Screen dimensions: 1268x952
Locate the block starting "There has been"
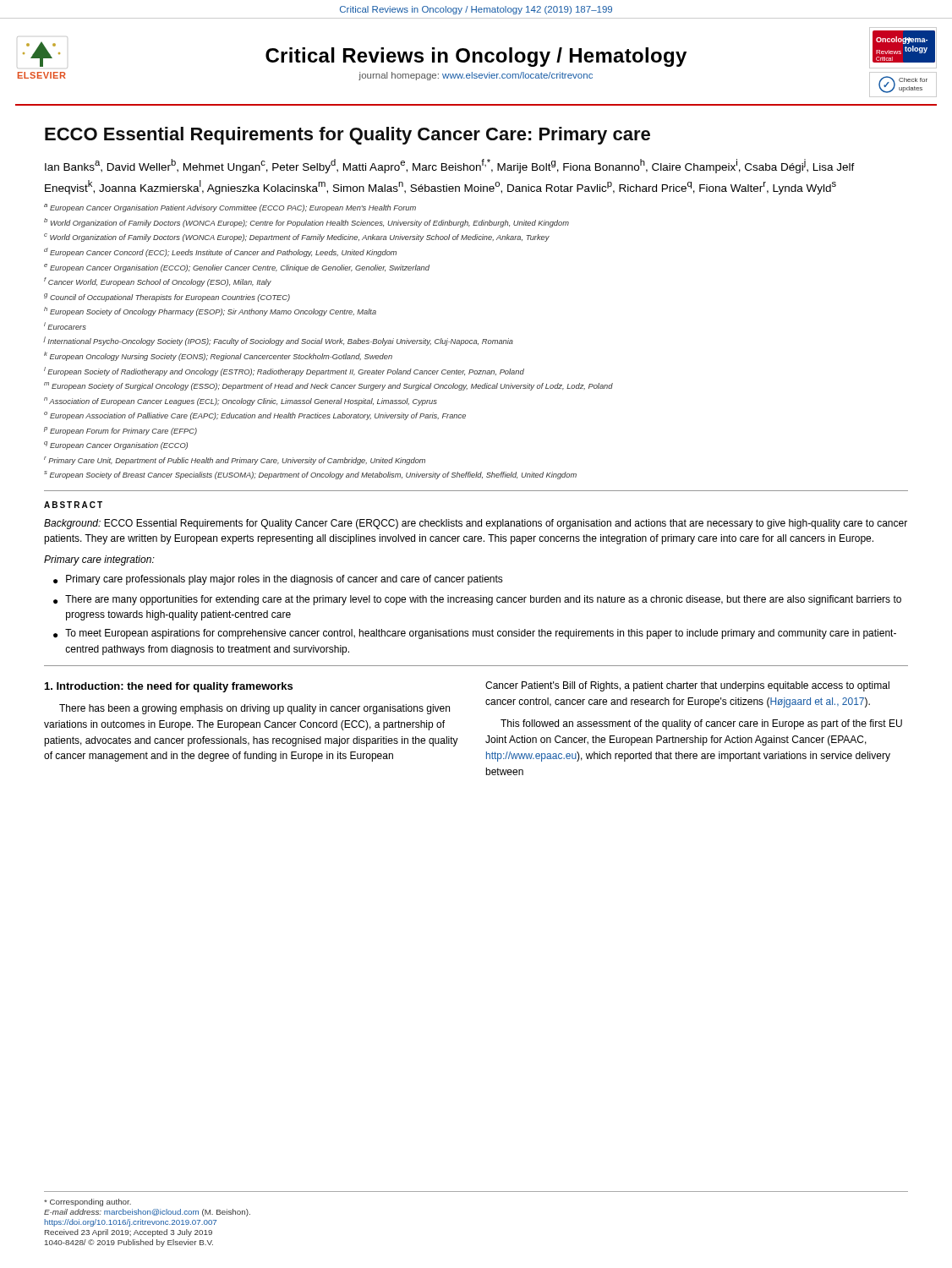(x=255, y=733)
